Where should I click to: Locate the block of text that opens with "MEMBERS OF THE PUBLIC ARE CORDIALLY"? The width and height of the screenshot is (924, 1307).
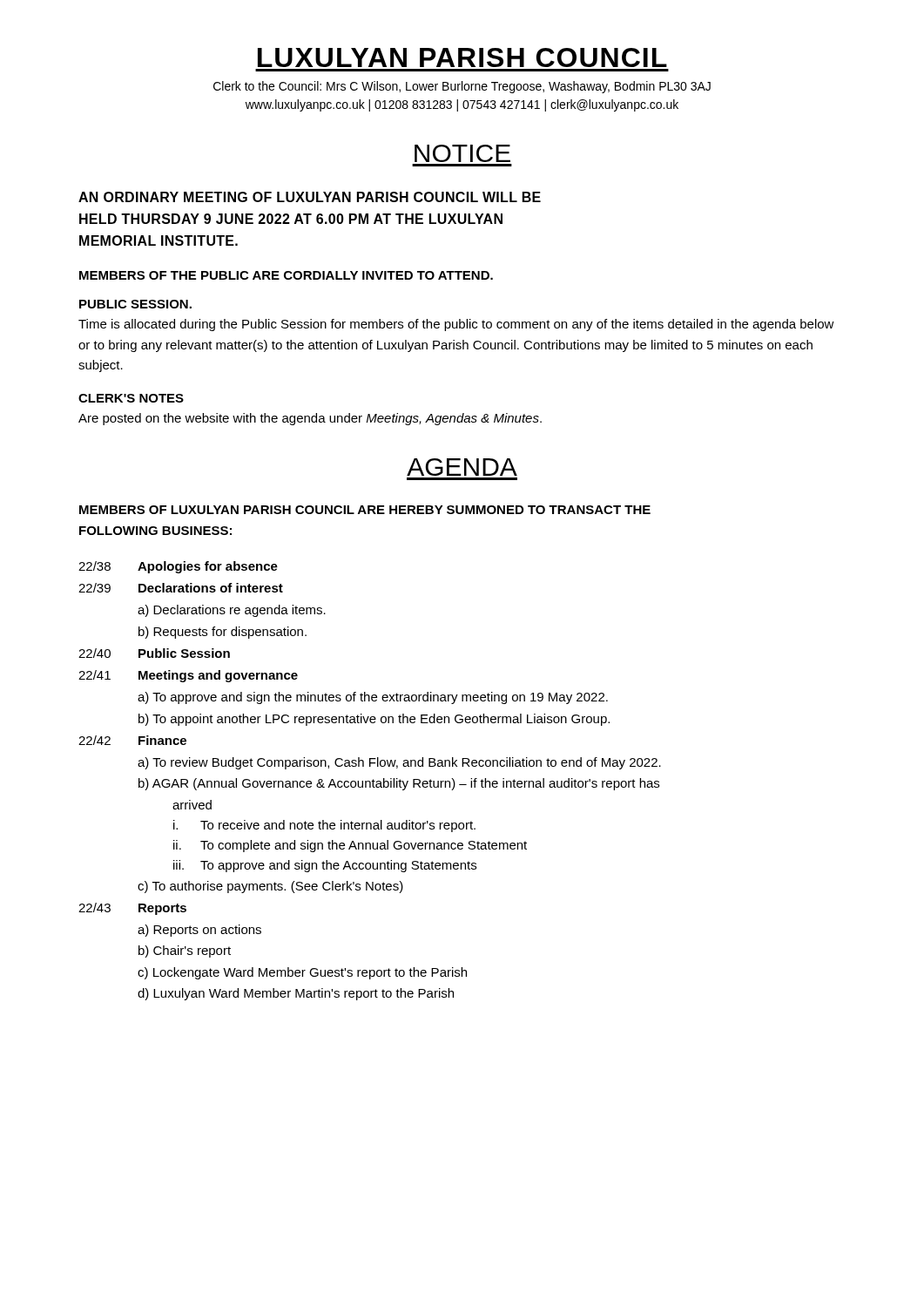tap(286, 275)
